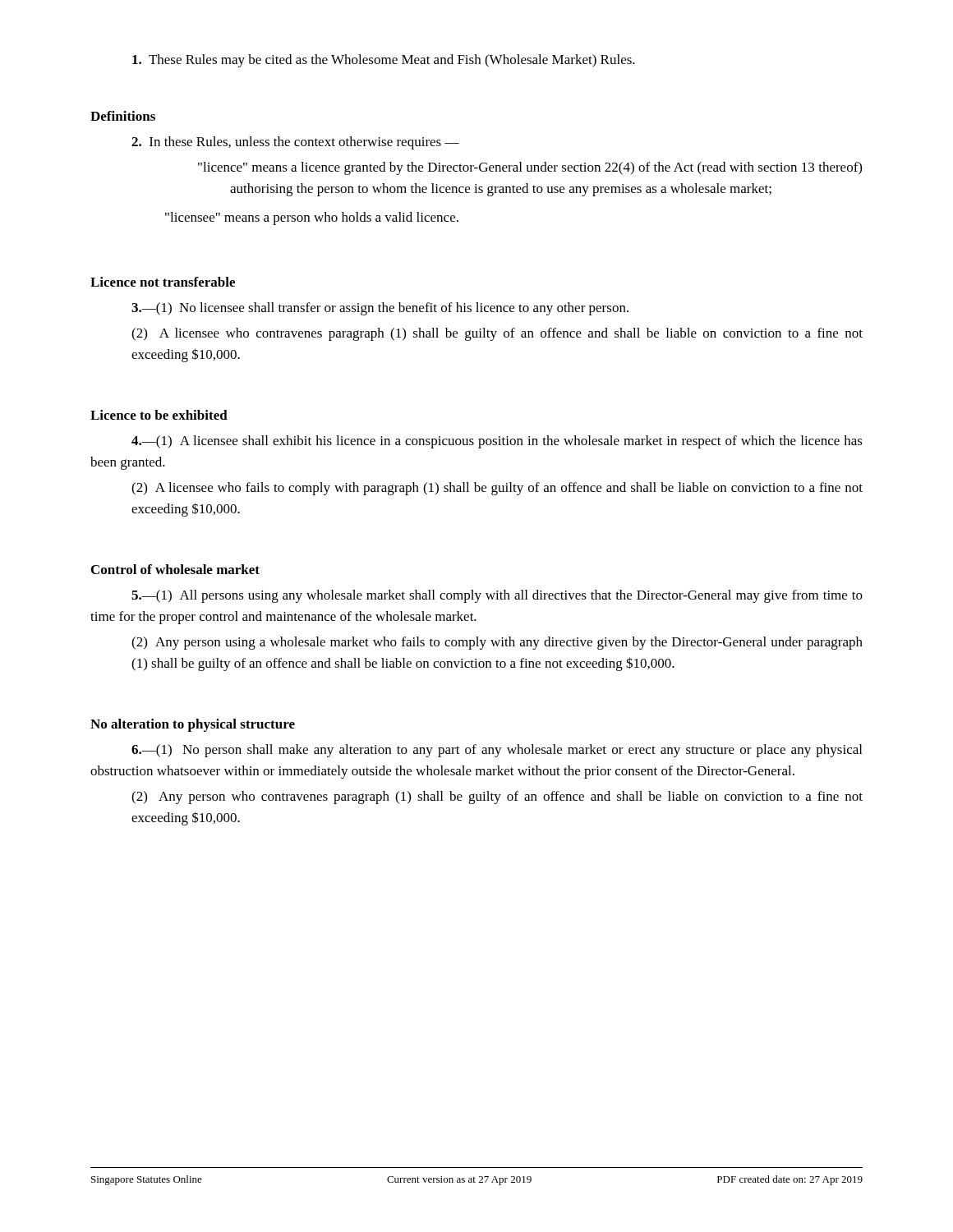Navigate to the text starting "No alteration to physical structure"
Viewport: 953px width, 1232px height.
click(193, 724)
